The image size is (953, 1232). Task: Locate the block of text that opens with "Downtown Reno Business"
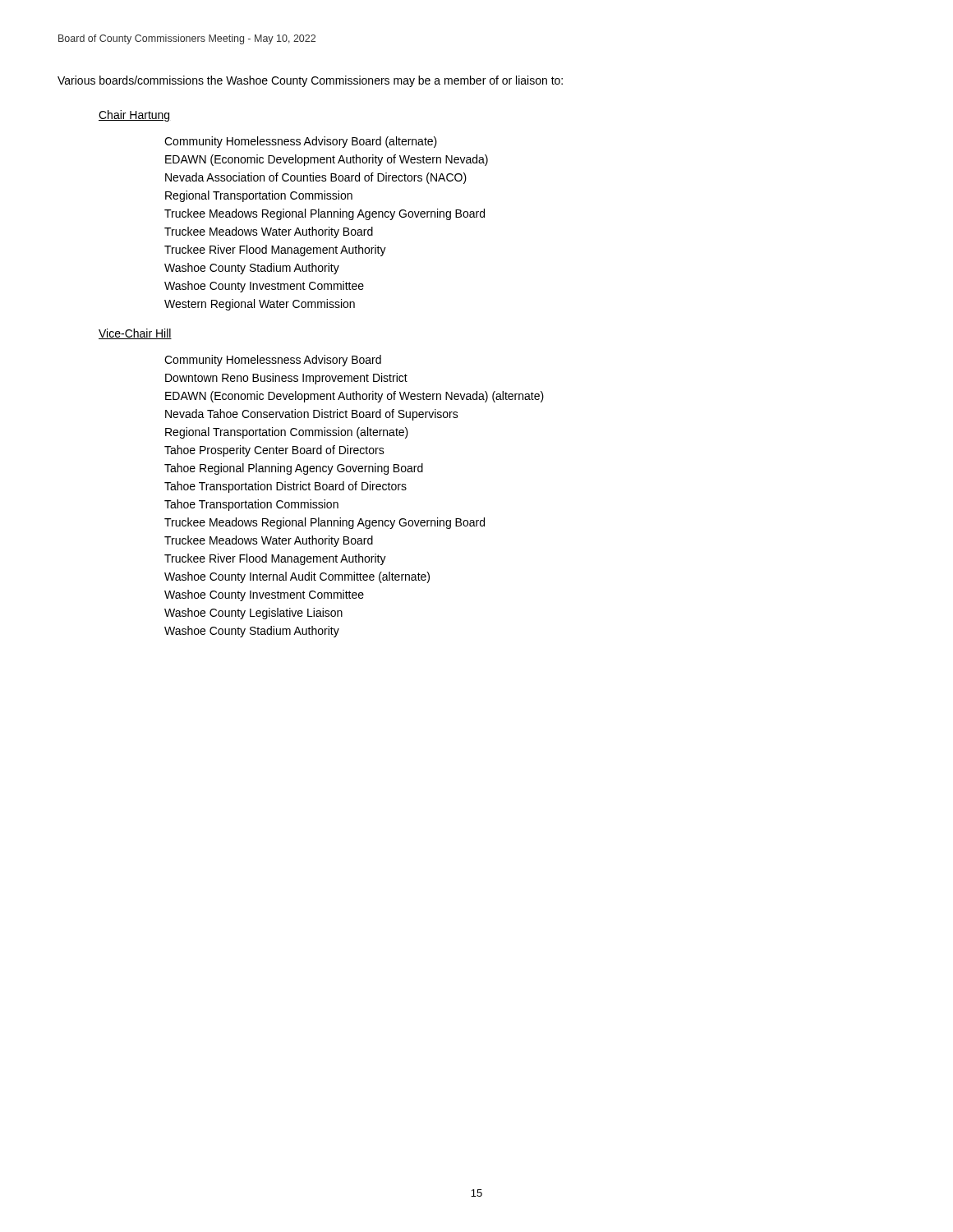point(286,378)
